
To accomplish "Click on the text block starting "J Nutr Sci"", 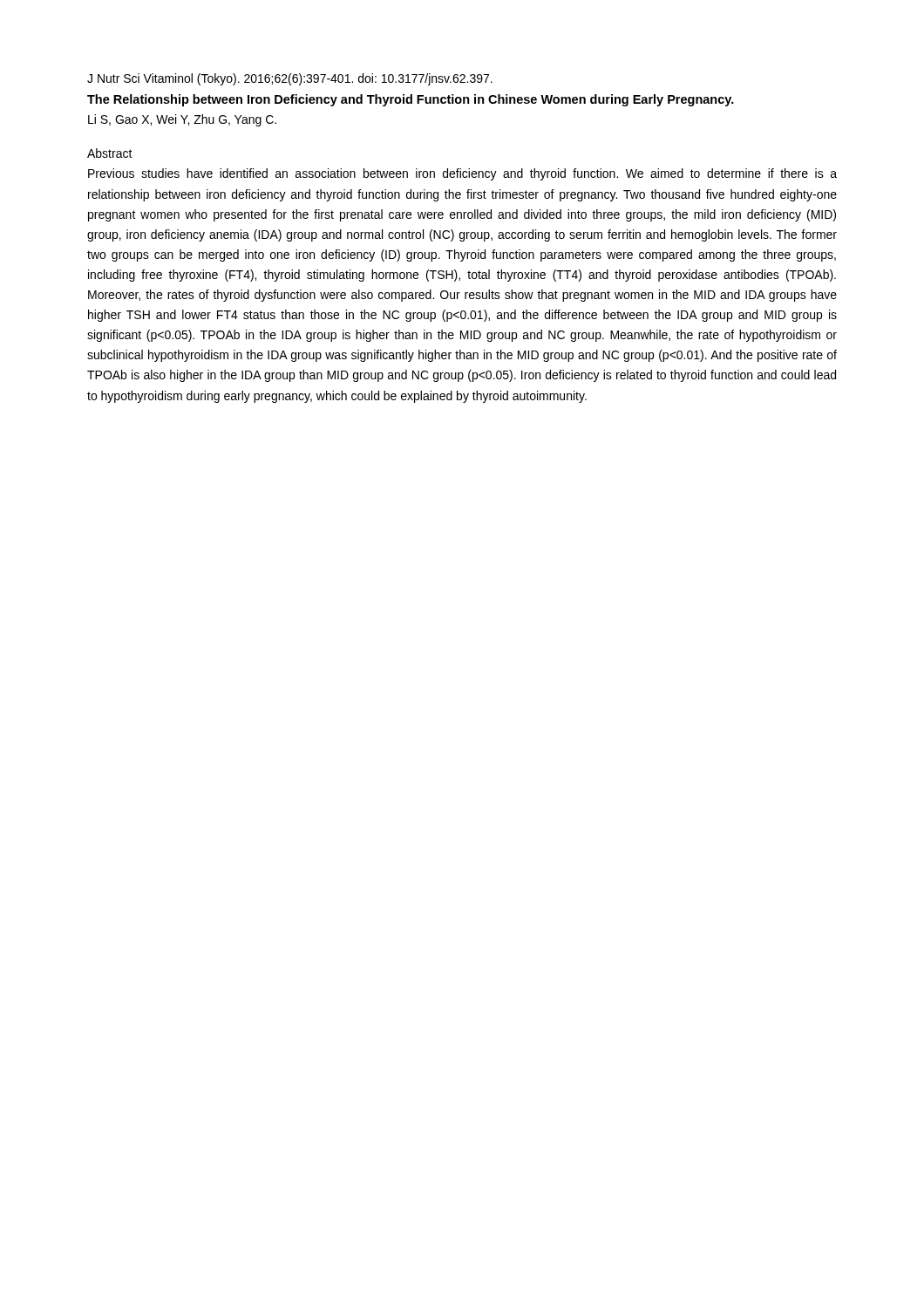I will (290, 78).
